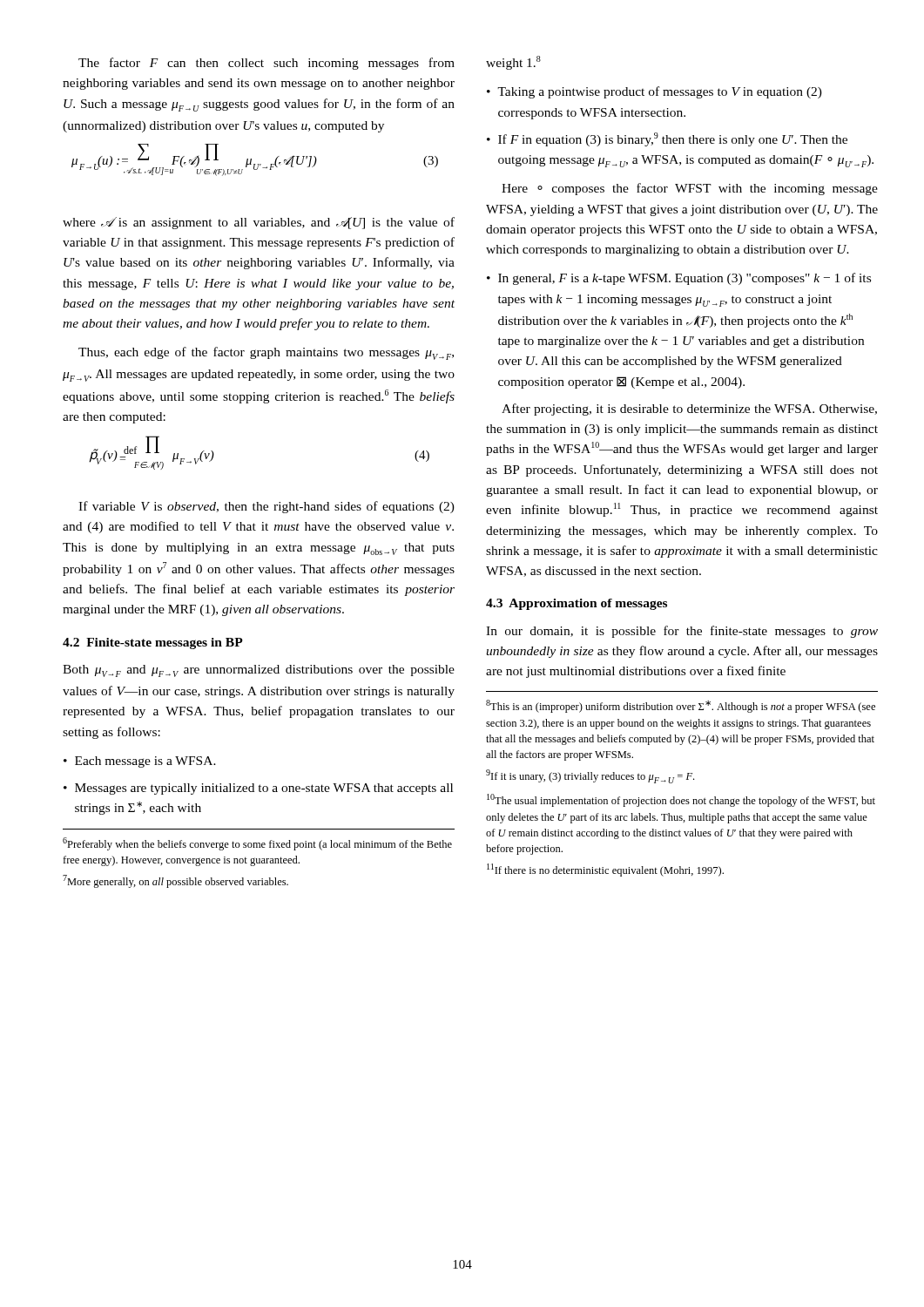
Task: Find the block on this page that starts "7More generally, on all possible observed"
Action: tap(176, 881)
